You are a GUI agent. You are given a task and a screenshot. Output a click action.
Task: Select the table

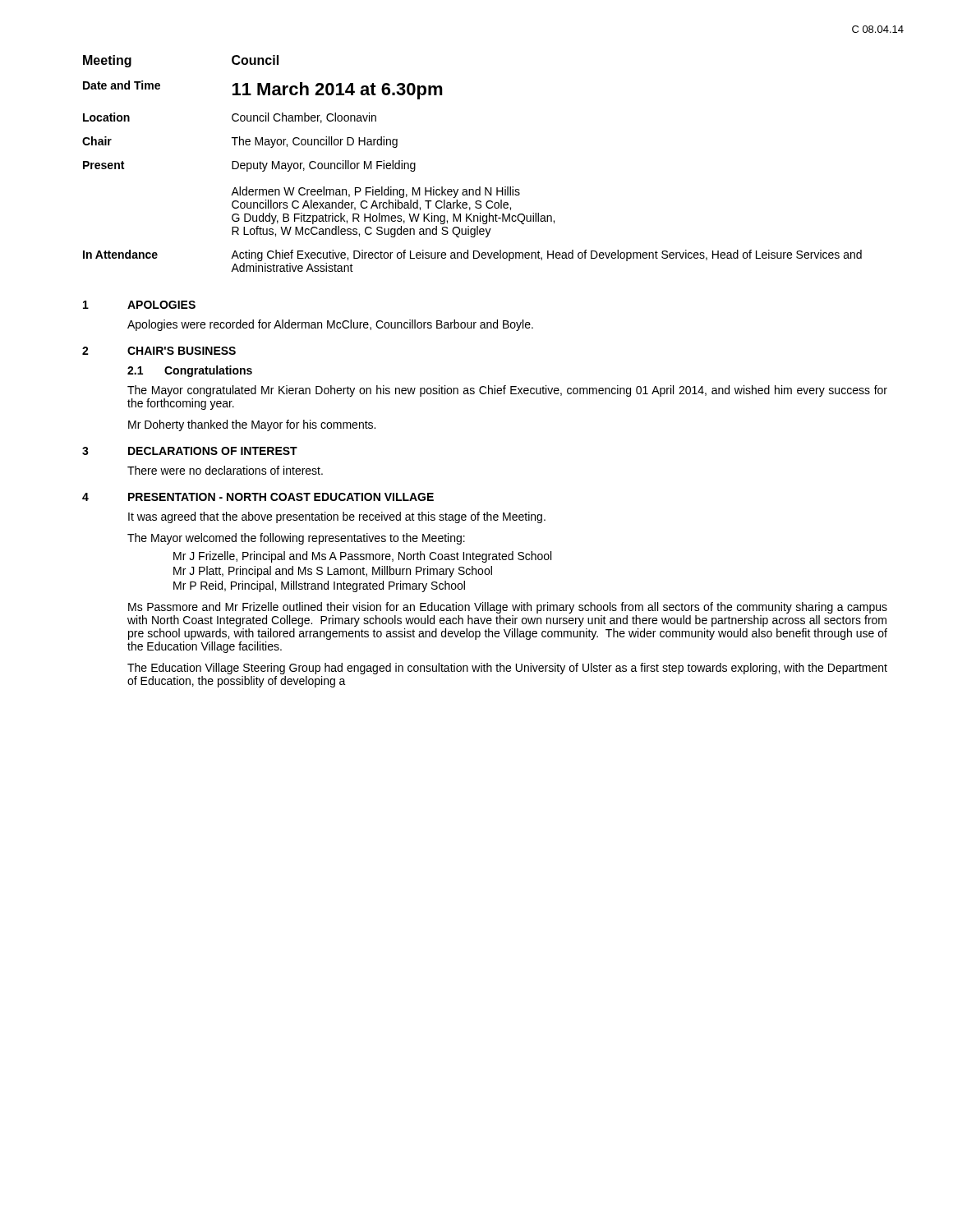tap(485, 164)
